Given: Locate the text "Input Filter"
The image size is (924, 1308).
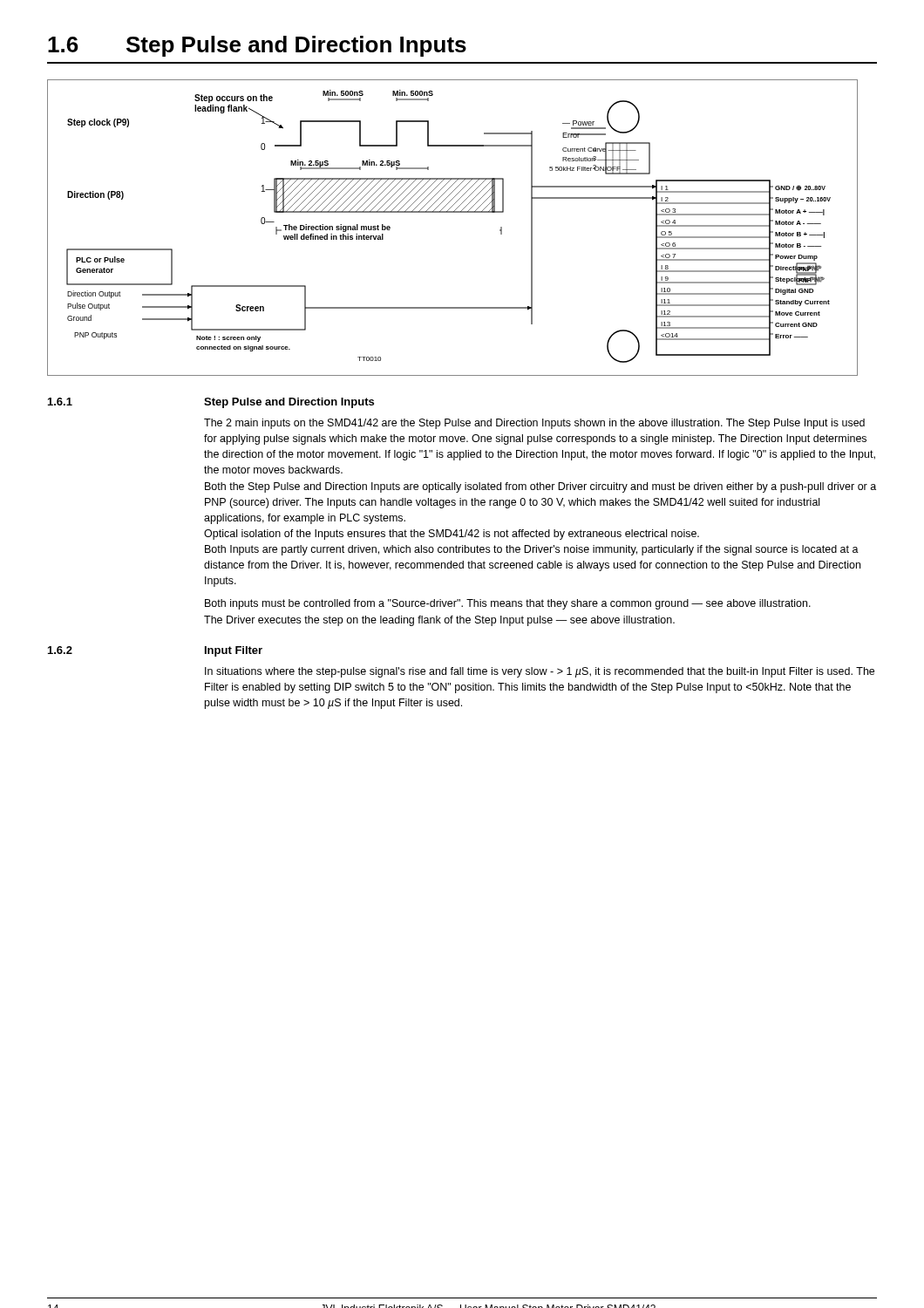Looking at the screenshot, I should coord(233,650).
